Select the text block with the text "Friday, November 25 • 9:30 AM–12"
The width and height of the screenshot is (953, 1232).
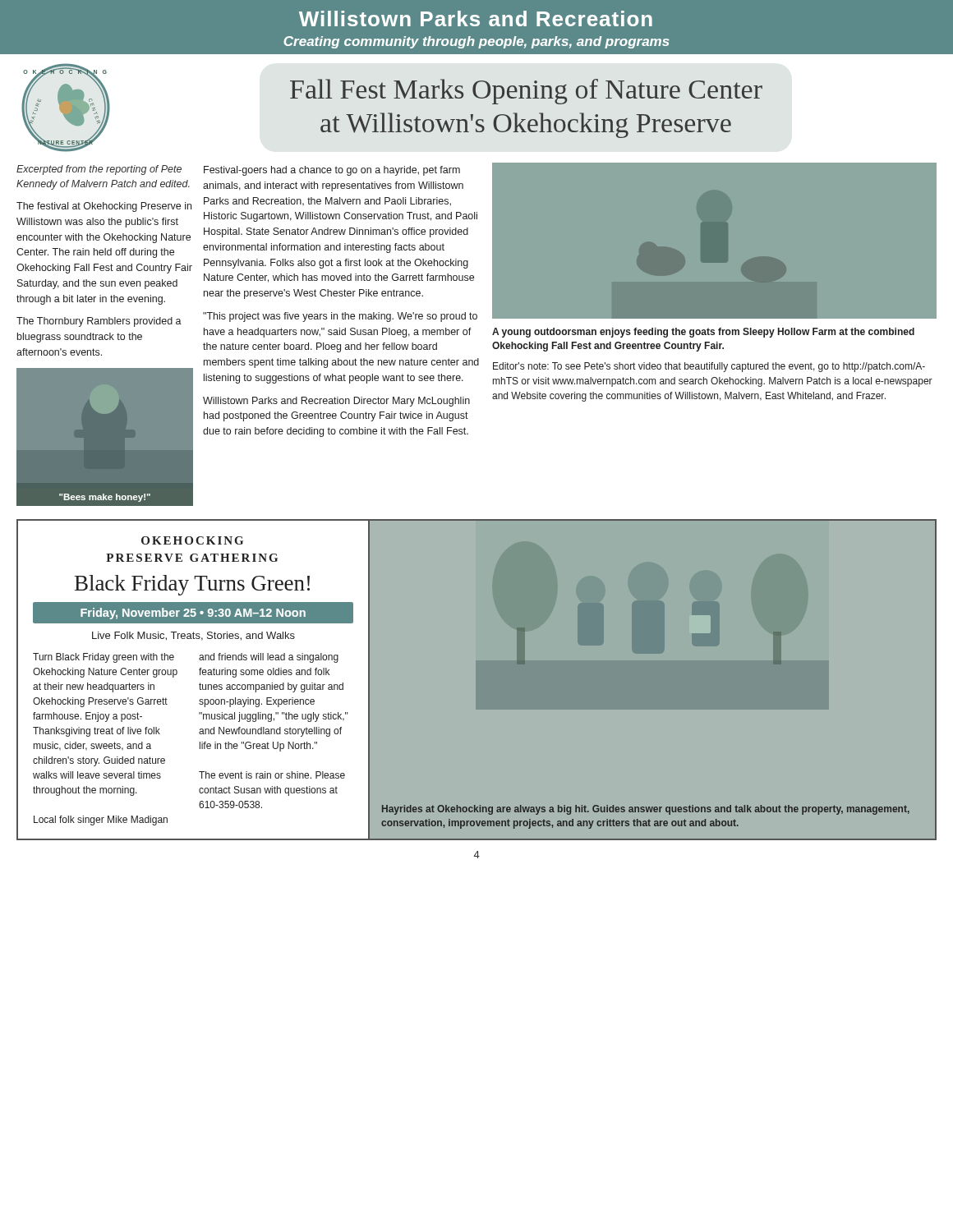coord(193,613)
